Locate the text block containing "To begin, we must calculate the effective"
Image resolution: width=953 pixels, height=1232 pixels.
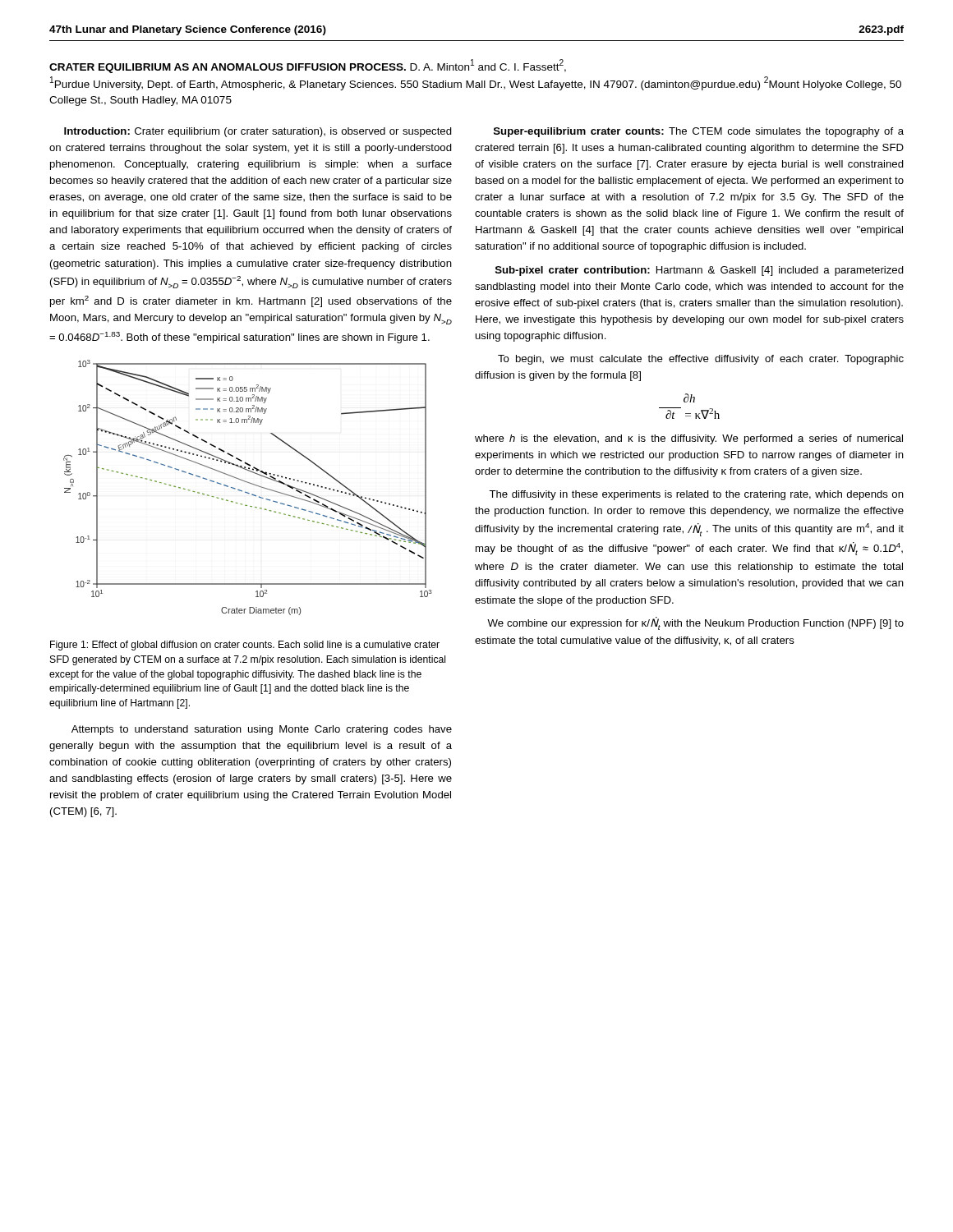689,367
